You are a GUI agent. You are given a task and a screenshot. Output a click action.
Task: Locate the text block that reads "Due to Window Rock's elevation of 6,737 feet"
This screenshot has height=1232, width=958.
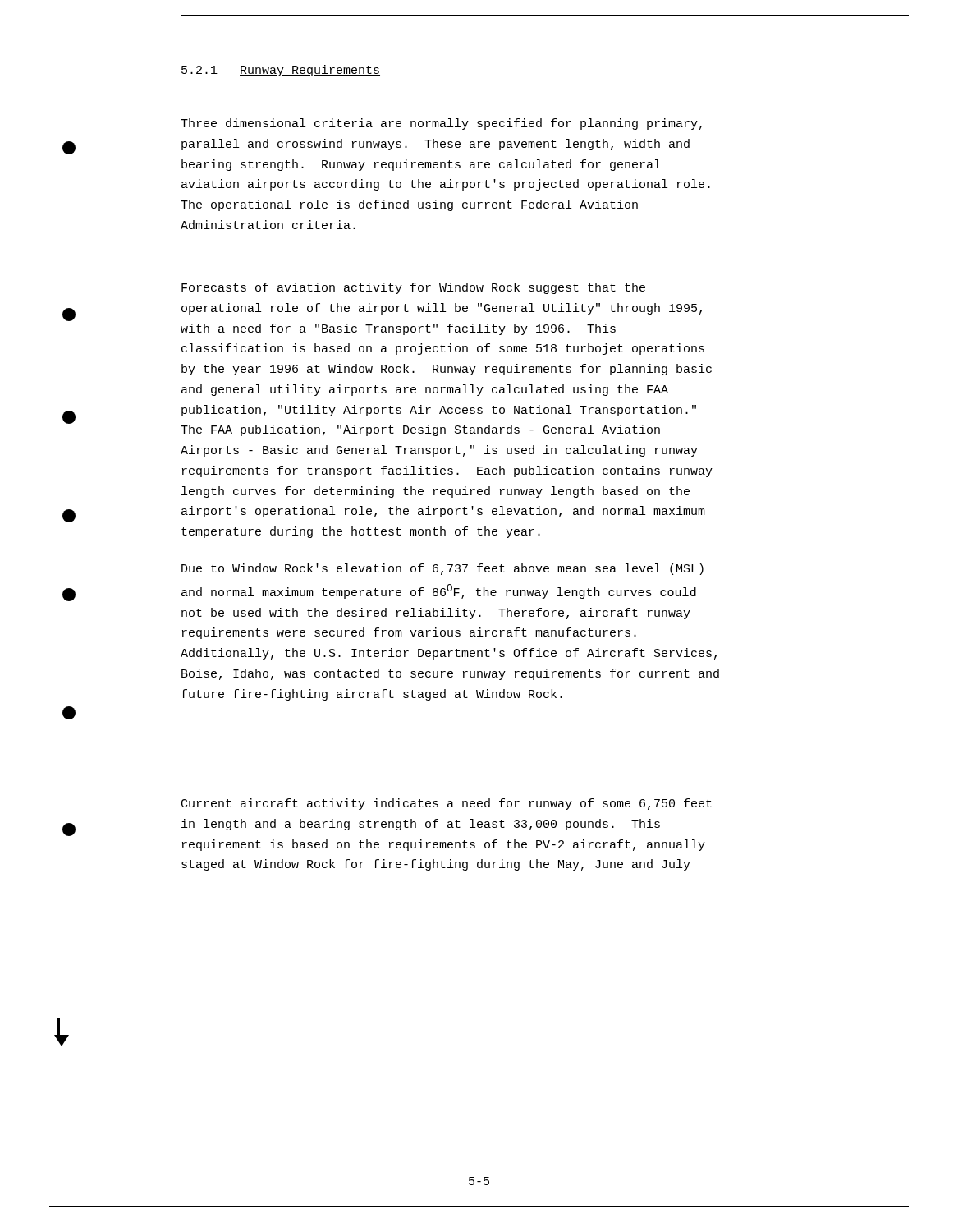(450, 632)
